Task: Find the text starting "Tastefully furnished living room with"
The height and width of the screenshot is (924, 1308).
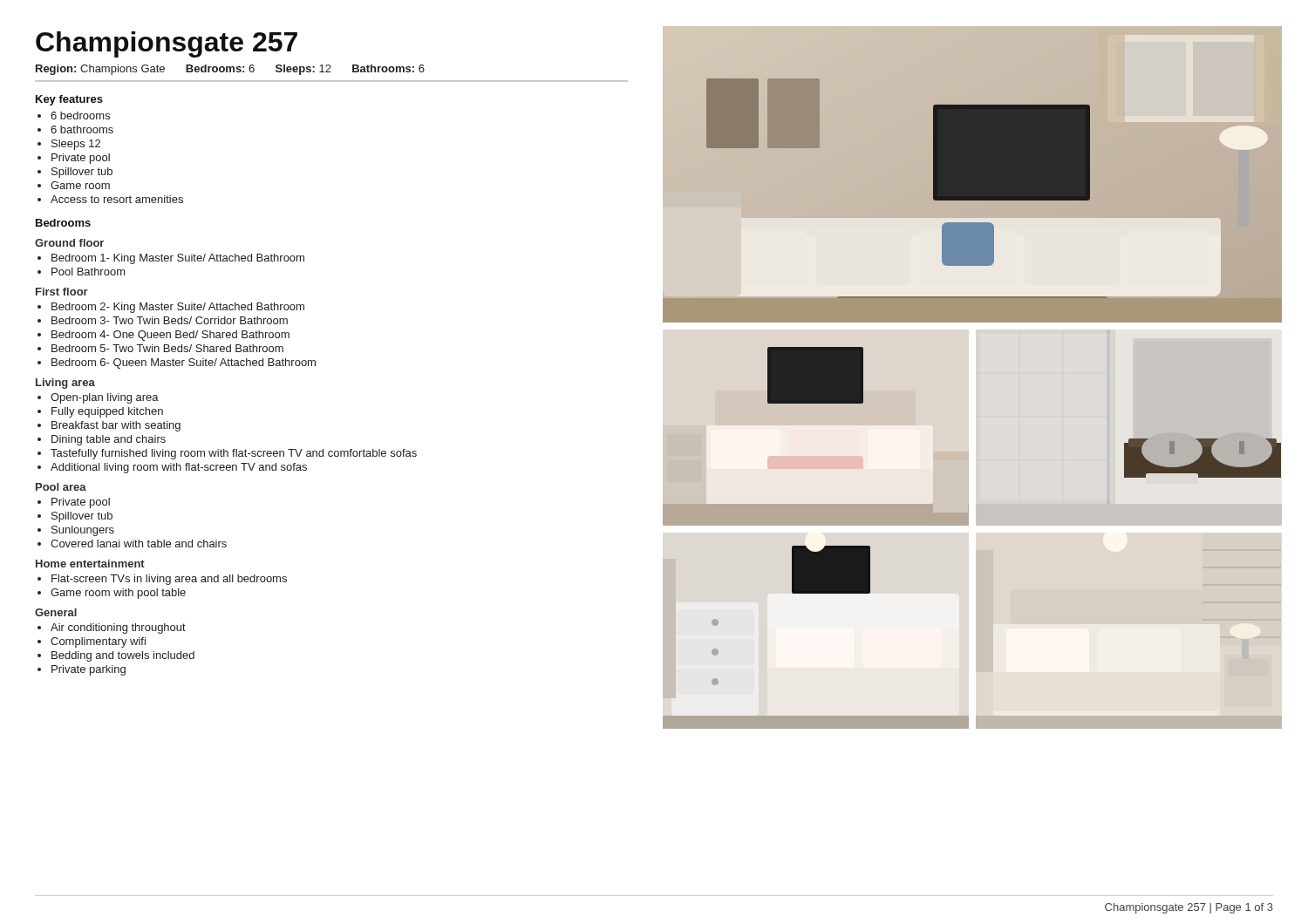Action: coord(234,453)
